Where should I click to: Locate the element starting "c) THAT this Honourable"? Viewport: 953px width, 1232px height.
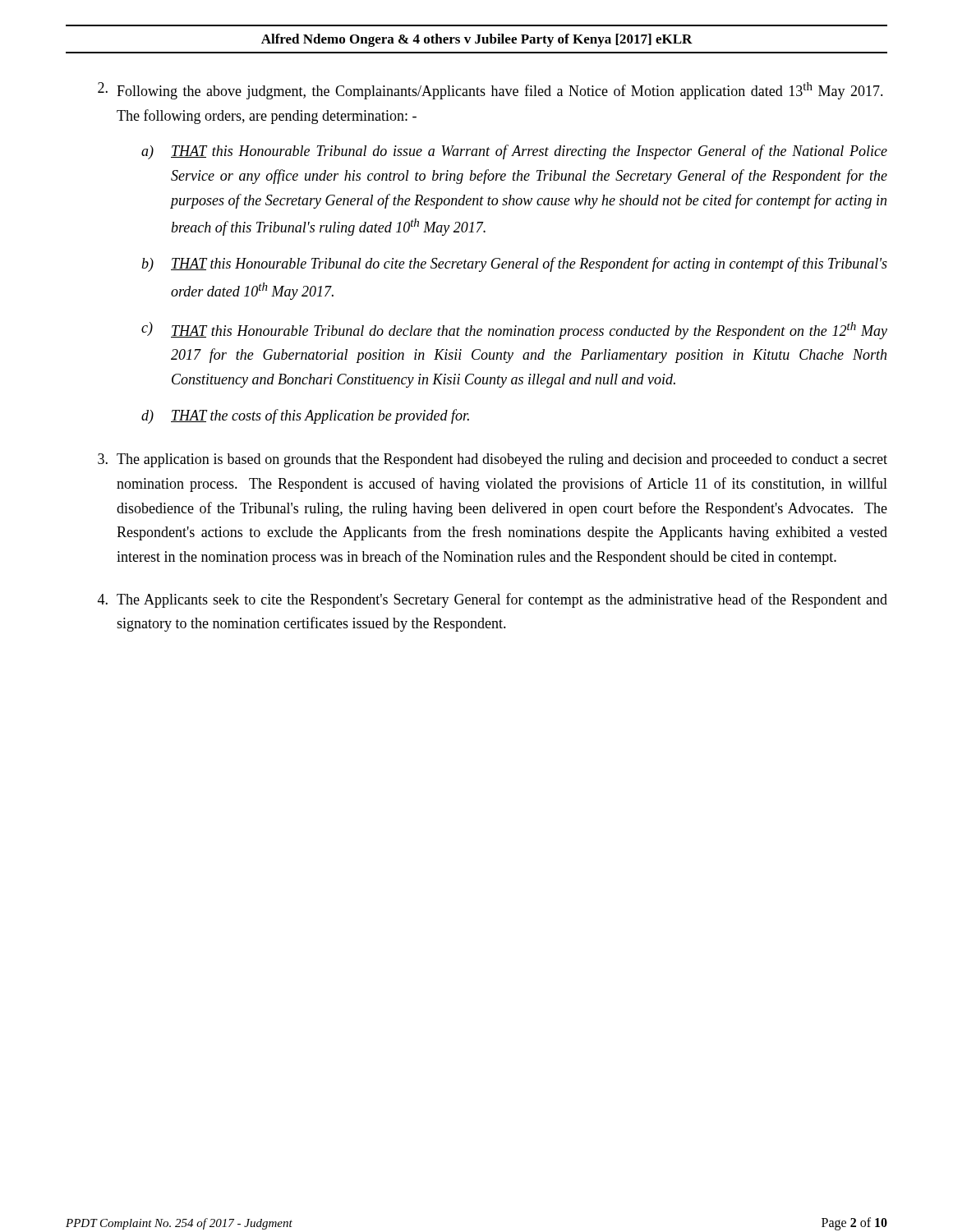click(x=514, y=354)
